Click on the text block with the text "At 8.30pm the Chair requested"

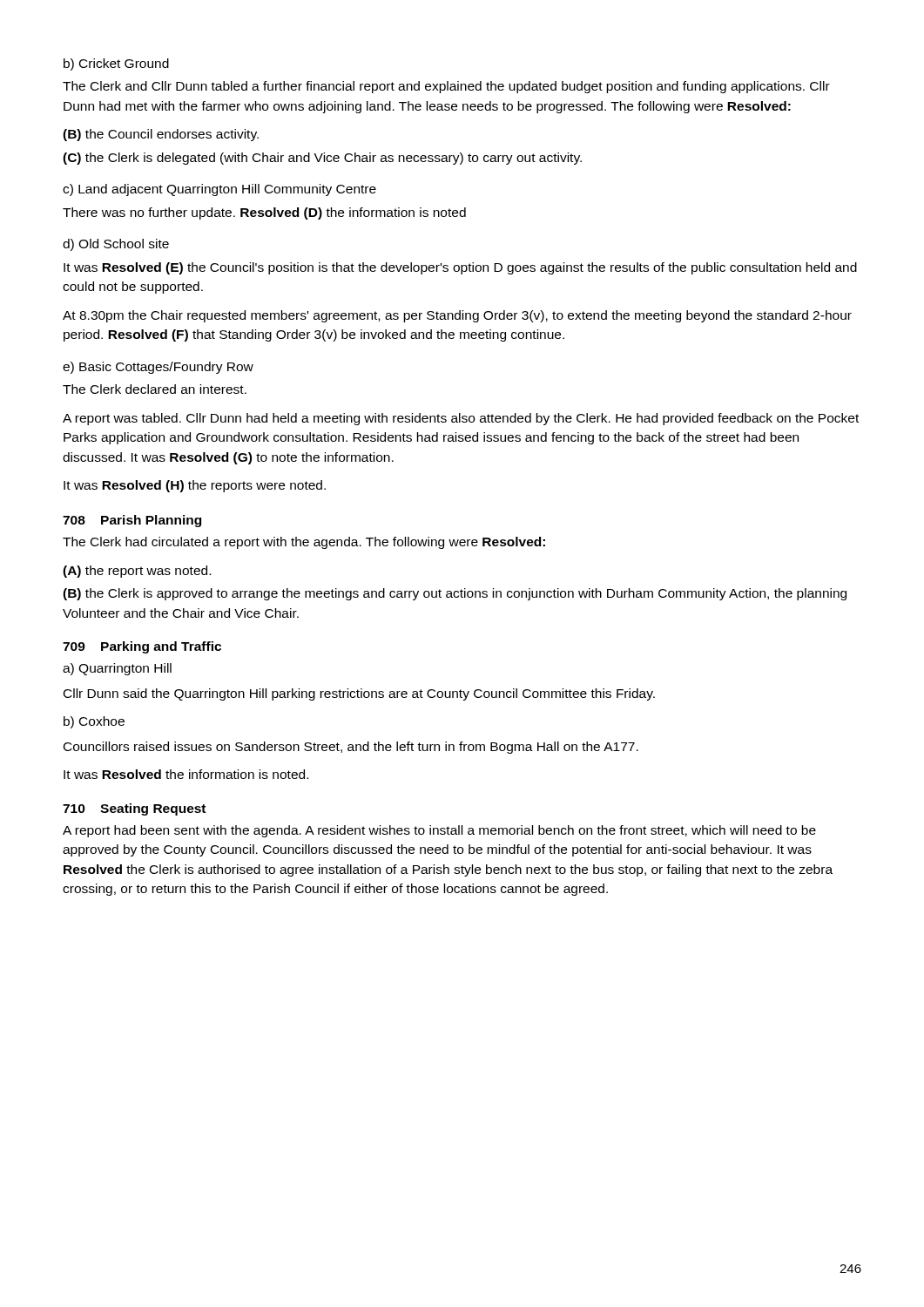(x=462, y=325)
